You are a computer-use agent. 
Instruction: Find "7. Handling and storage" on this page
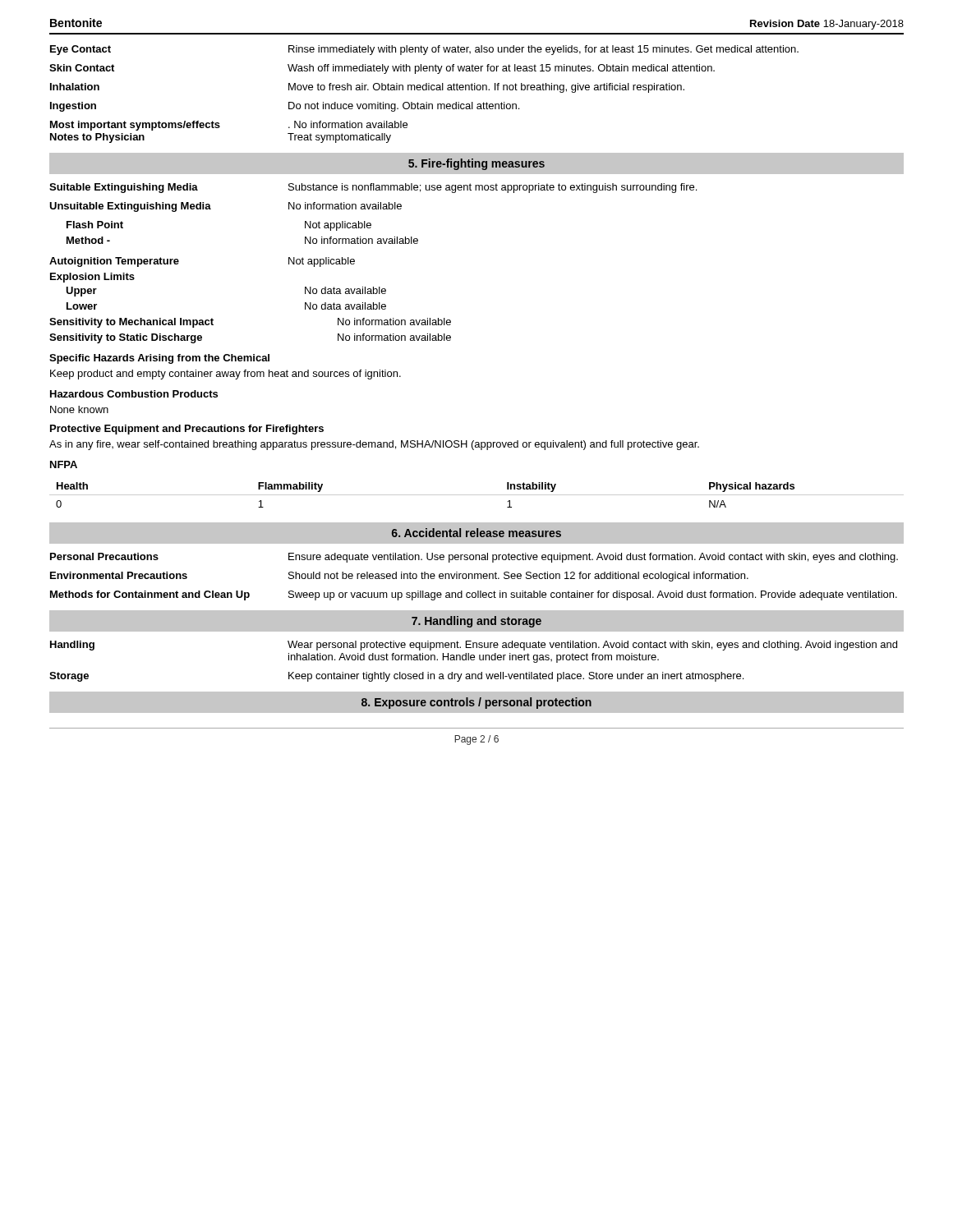click(476, 621)
